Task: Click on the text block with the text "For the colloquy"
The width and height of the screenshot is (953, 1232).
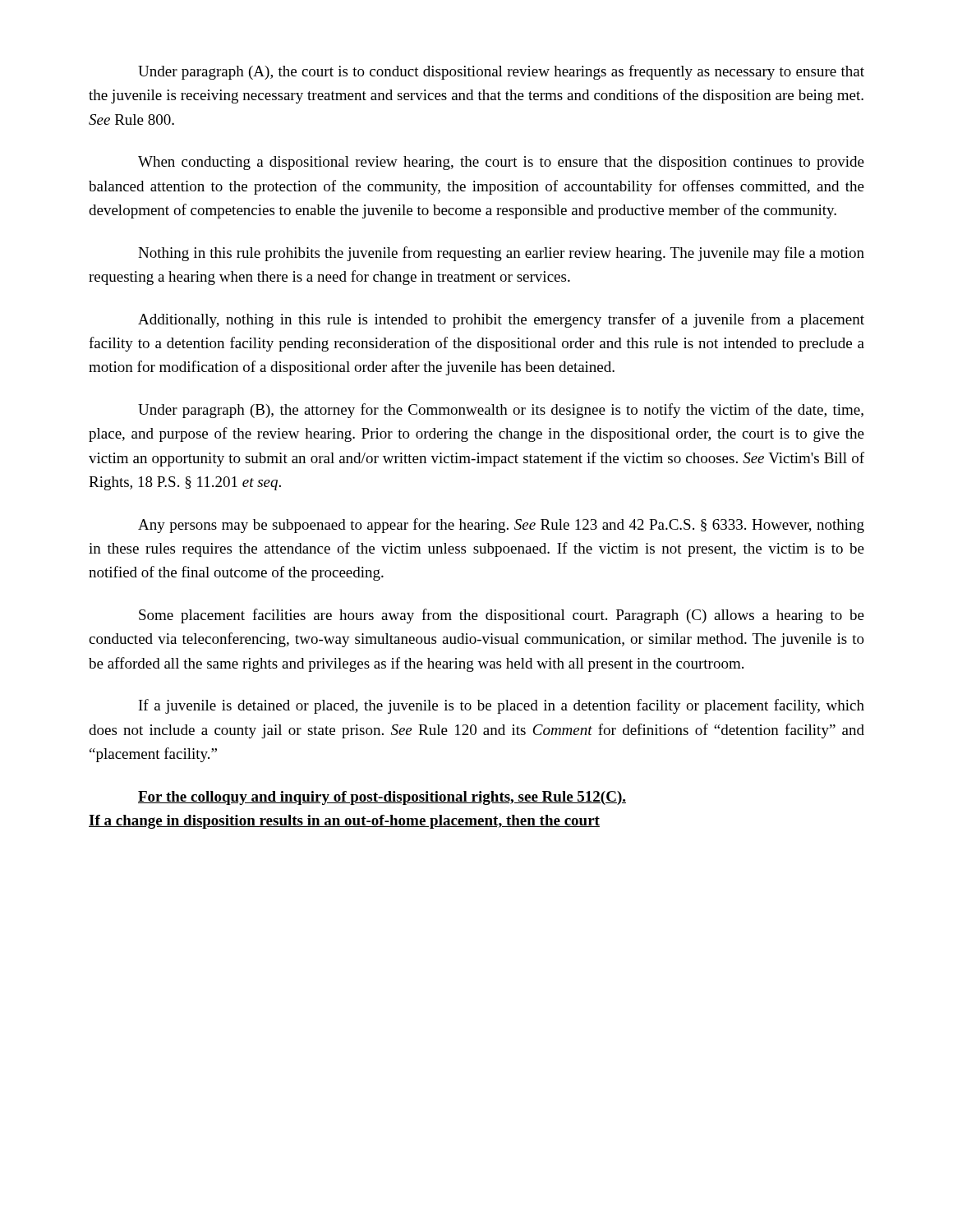Action: pyautogui.click(x=476, y=808)
